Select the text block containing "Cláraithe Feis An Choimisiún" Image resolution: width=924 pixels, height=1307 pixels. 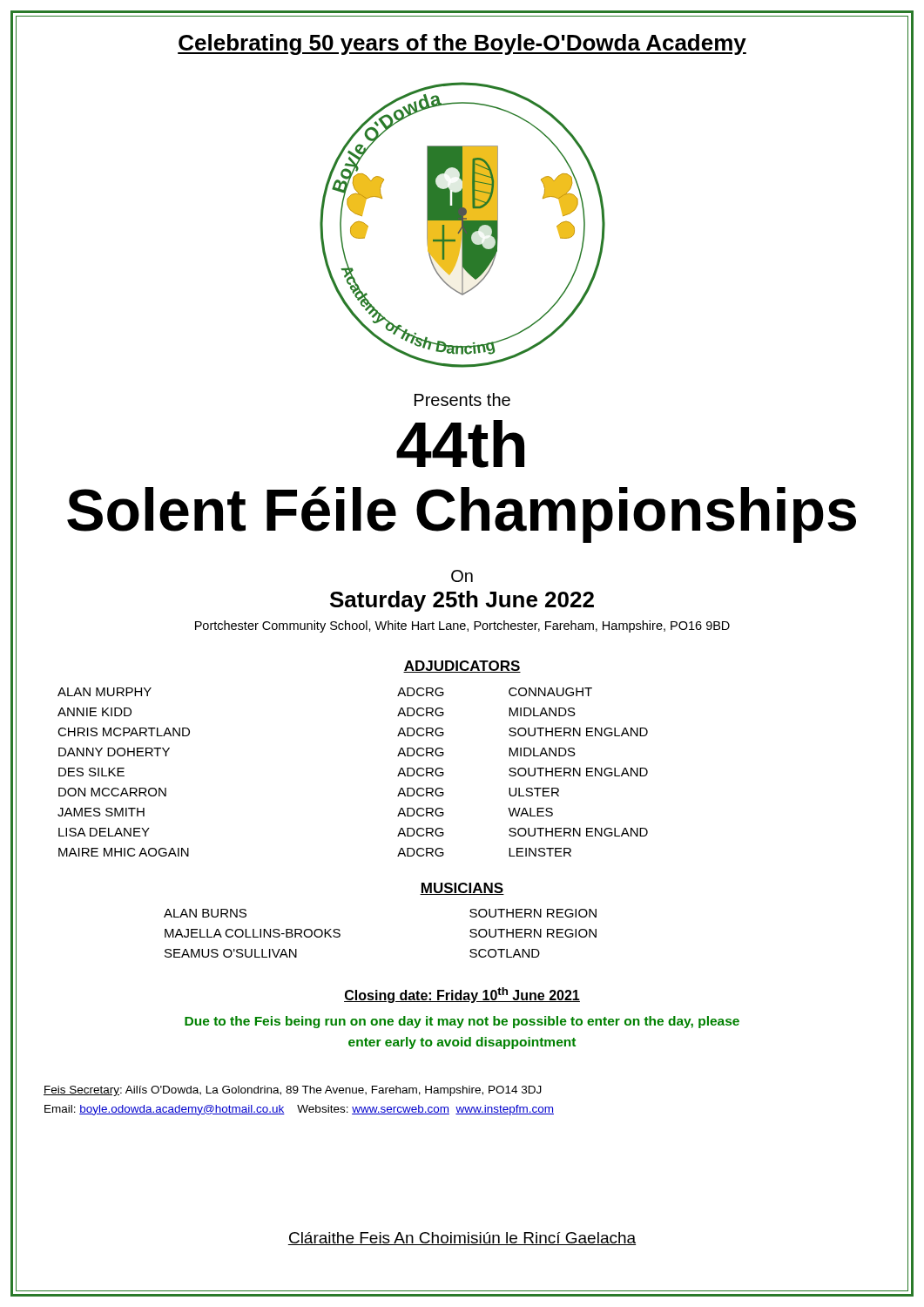(x=462, y=1238)
